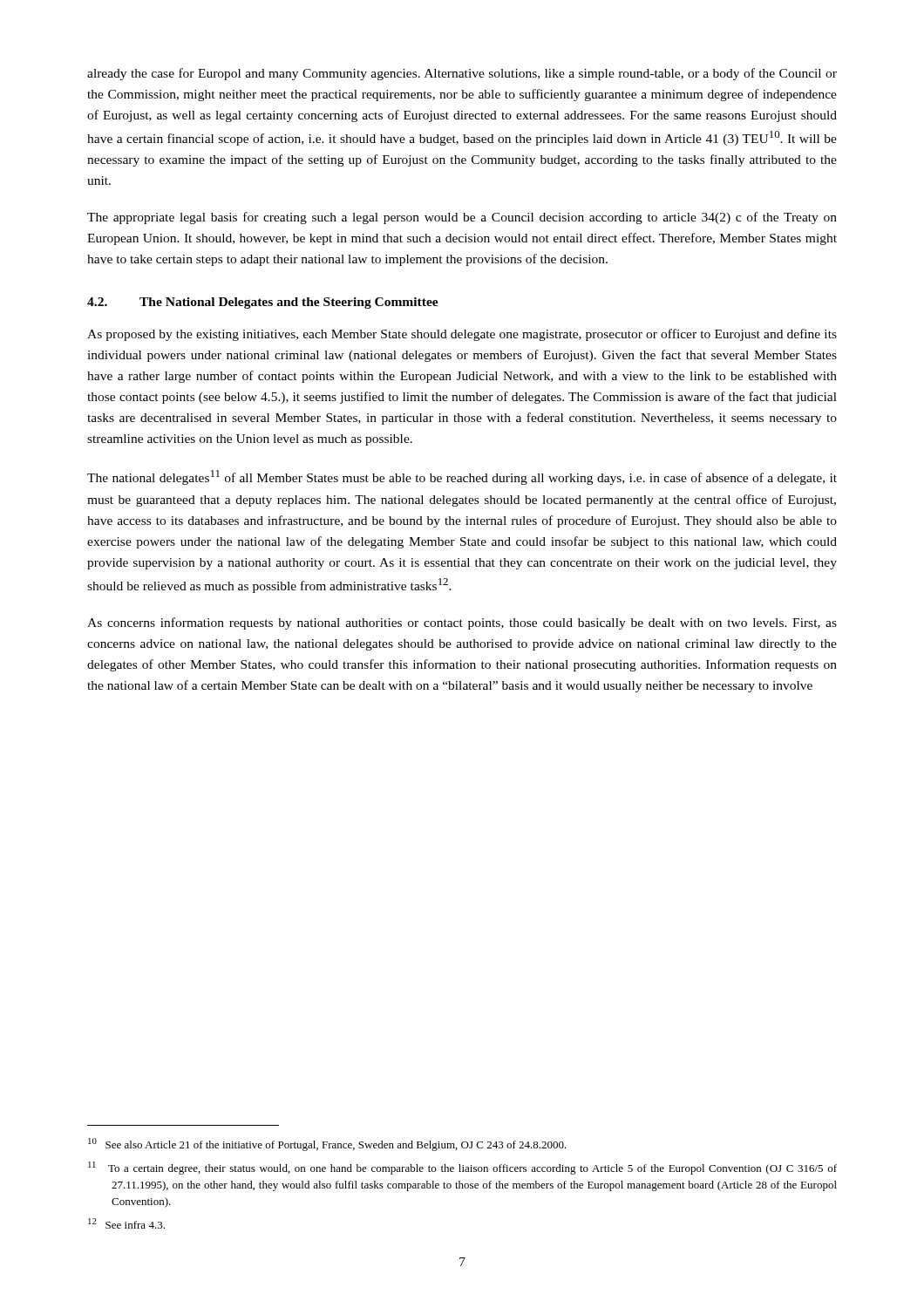Screen dimensions: 1308x924
Task: Where is the passage that starts "already the case for Europol and many"?
Action: coord(462,127)
